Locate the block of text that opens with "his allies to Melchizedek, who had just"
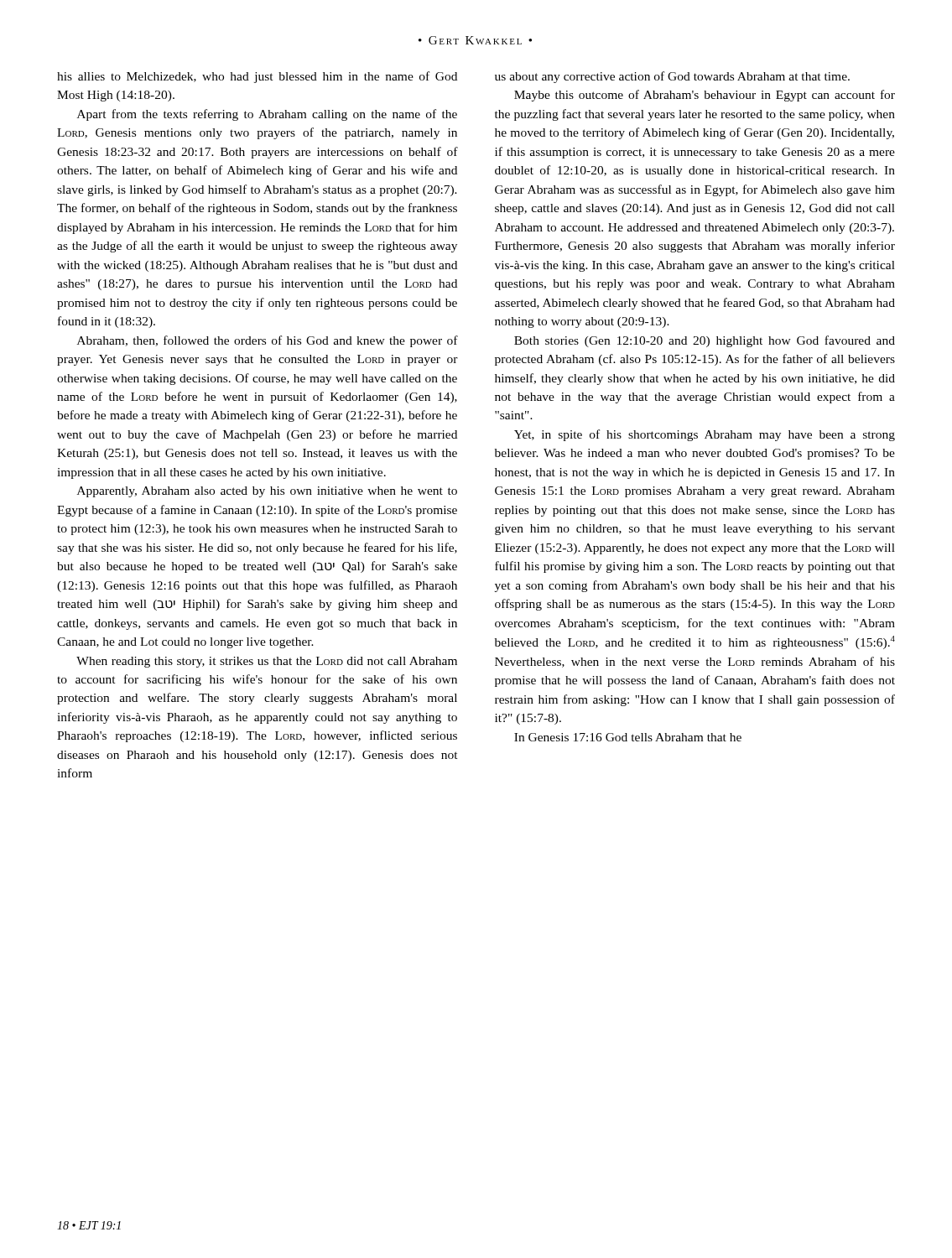Screen dimensions: 1258x952 [x=257, y=425]
